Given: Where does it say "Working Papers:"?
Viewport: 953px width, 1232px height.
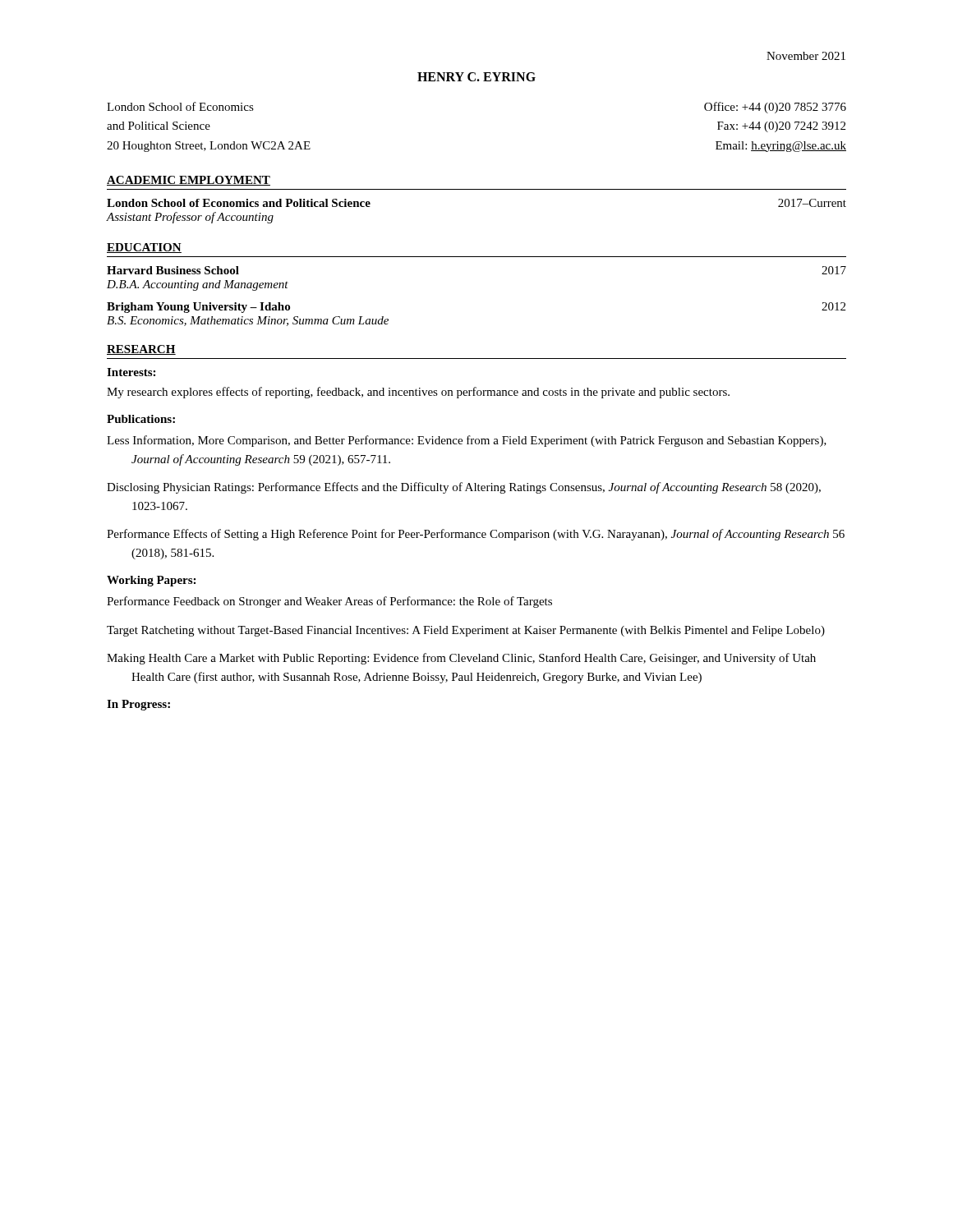Looking at the screenshot, I should [152, 580].
